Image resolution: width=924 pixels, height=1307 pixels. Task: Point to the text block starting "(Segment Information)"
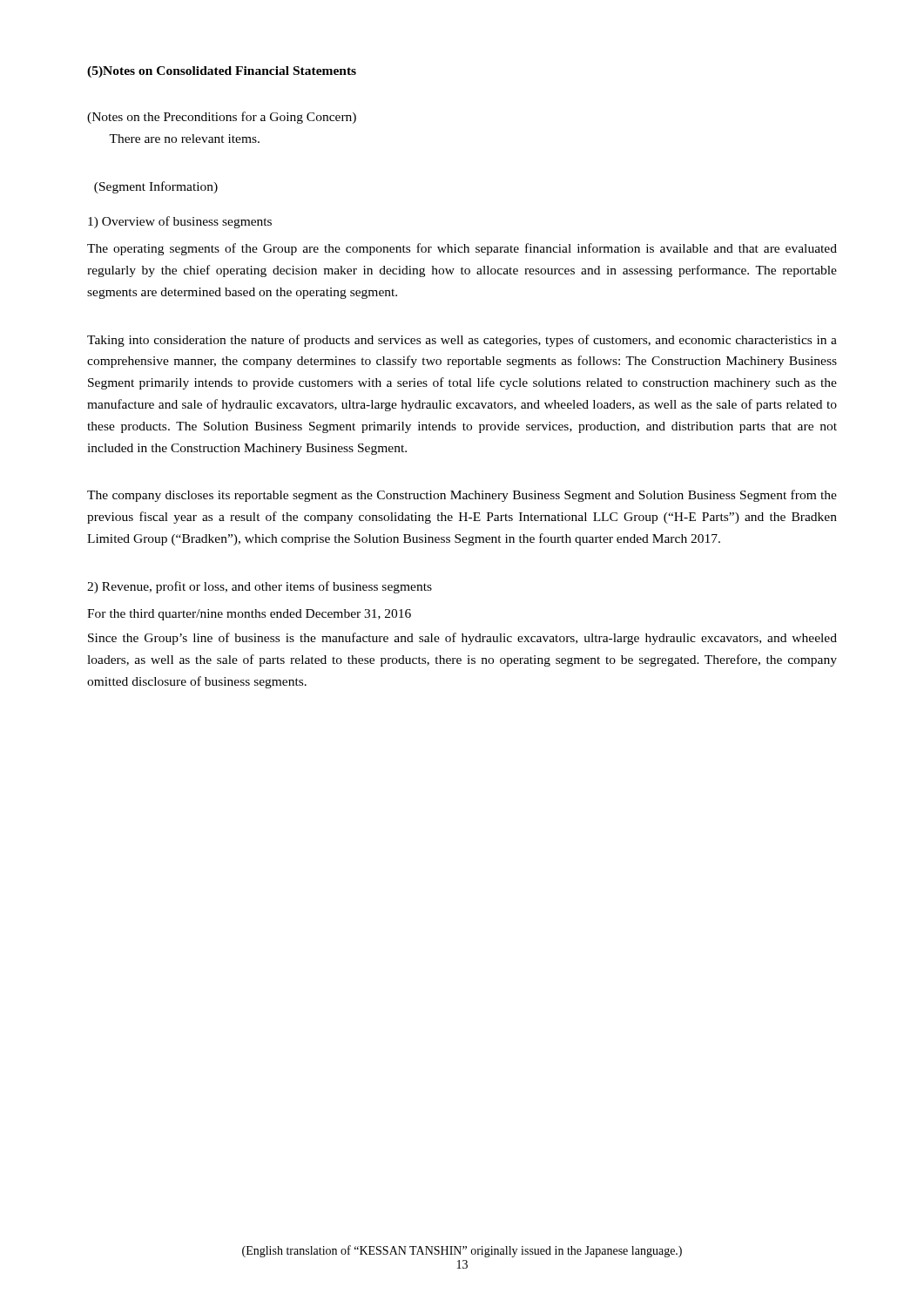[x=153, y=186]
